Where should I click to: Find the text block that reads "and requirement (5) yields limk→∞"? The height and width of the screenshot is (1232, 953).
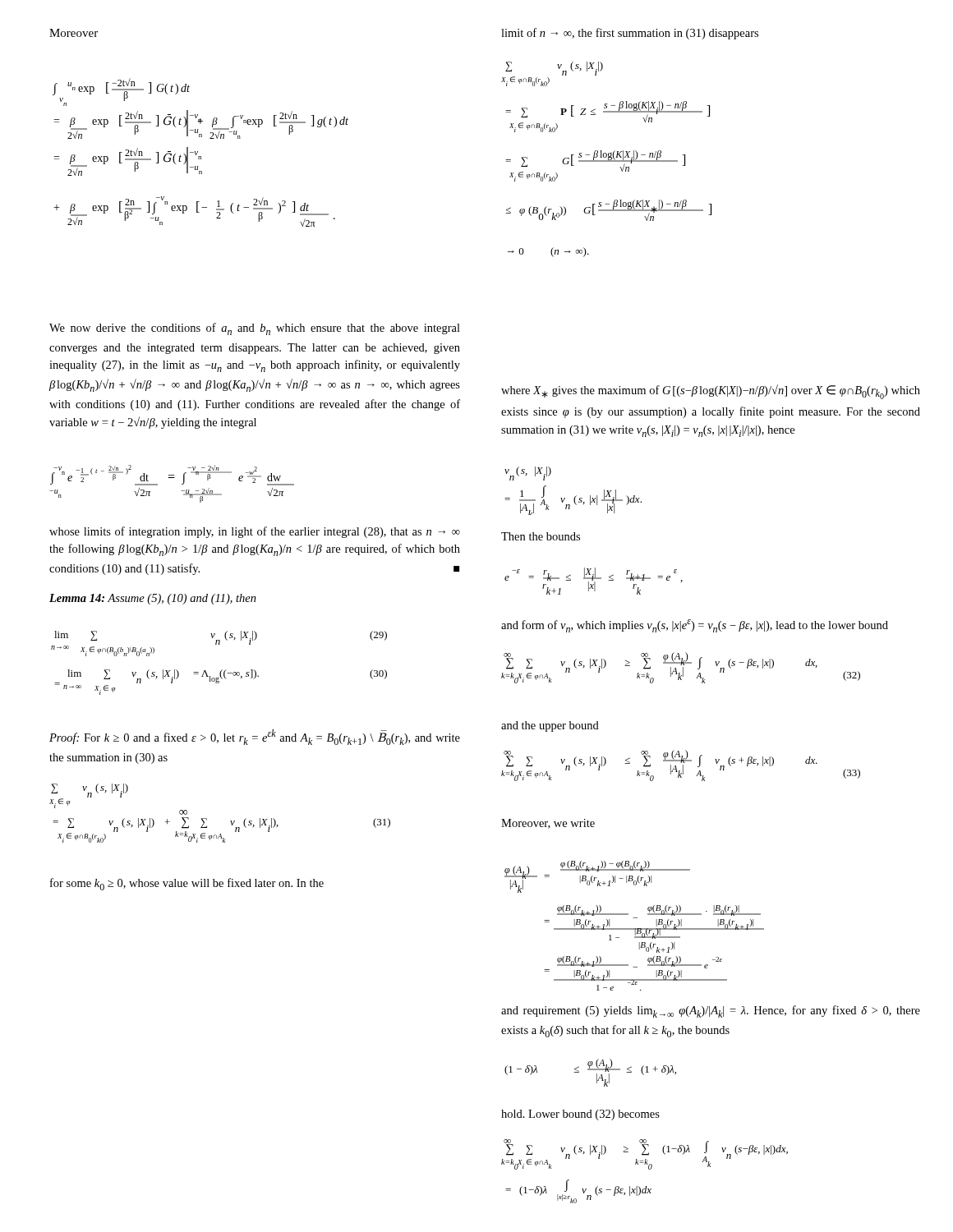711,1022
